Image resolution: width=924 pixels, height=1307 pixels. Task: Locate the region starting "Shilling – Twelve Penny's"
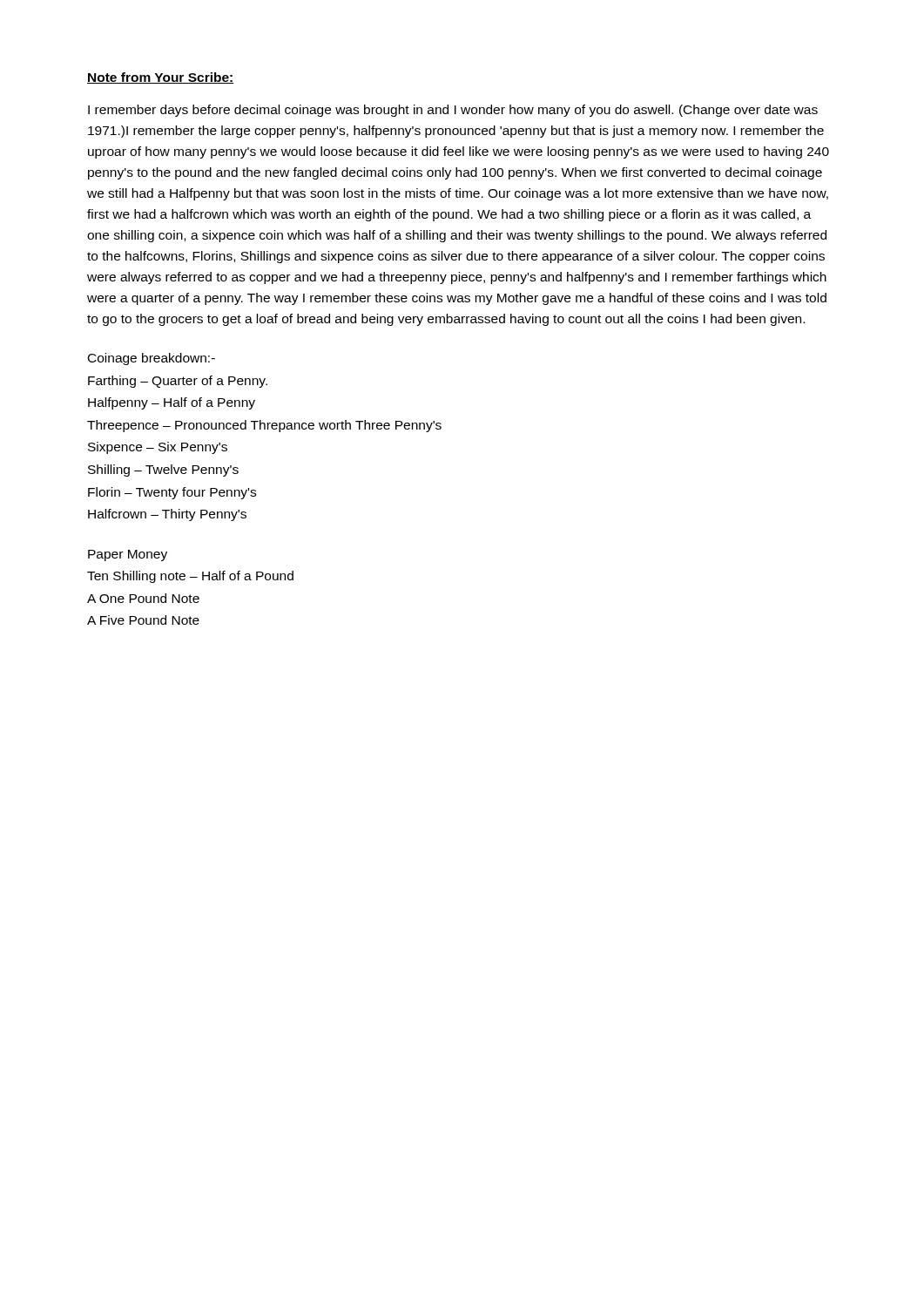(x=163, y=469)
